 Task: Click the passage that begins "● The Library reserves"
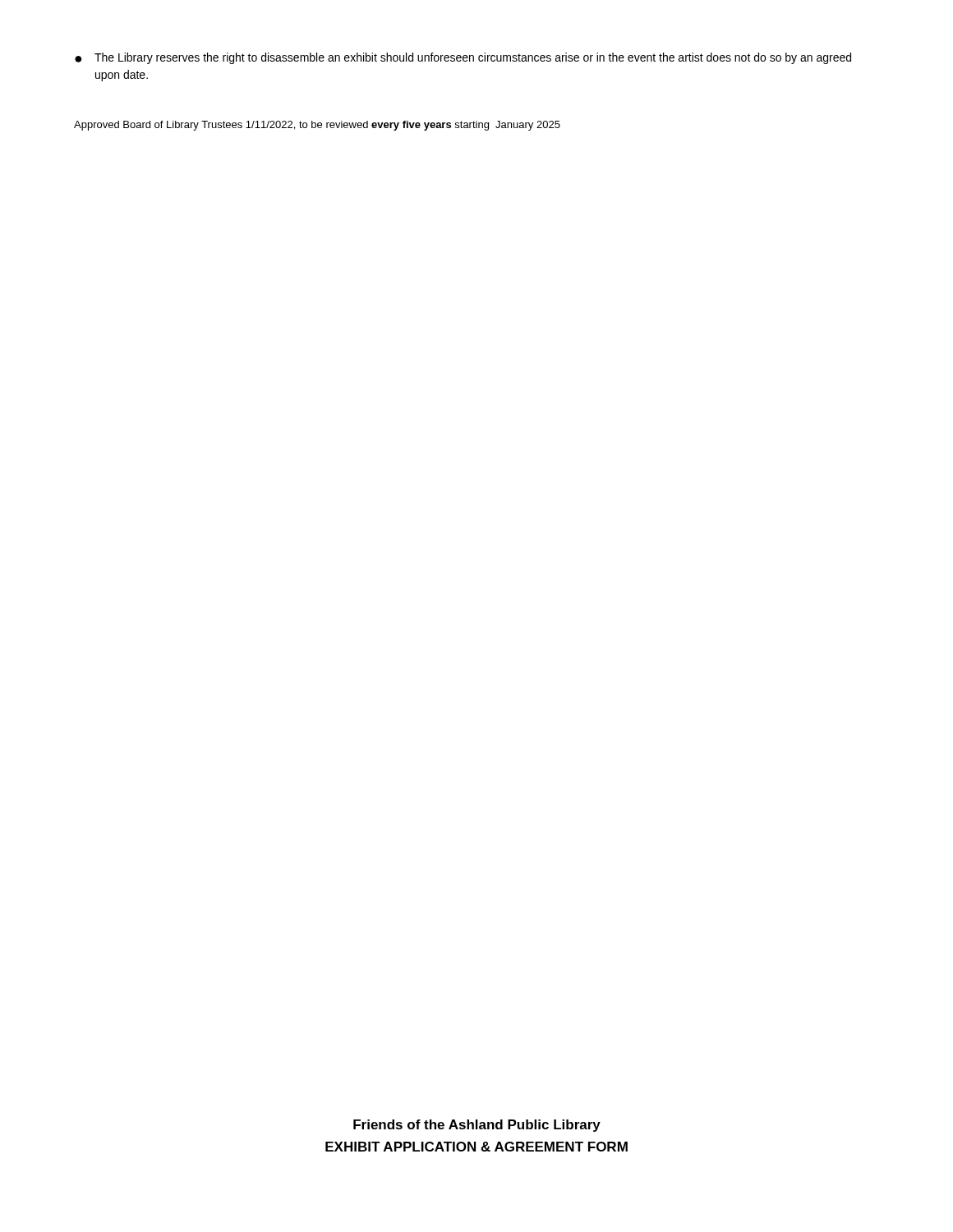(x=476, y=67)
